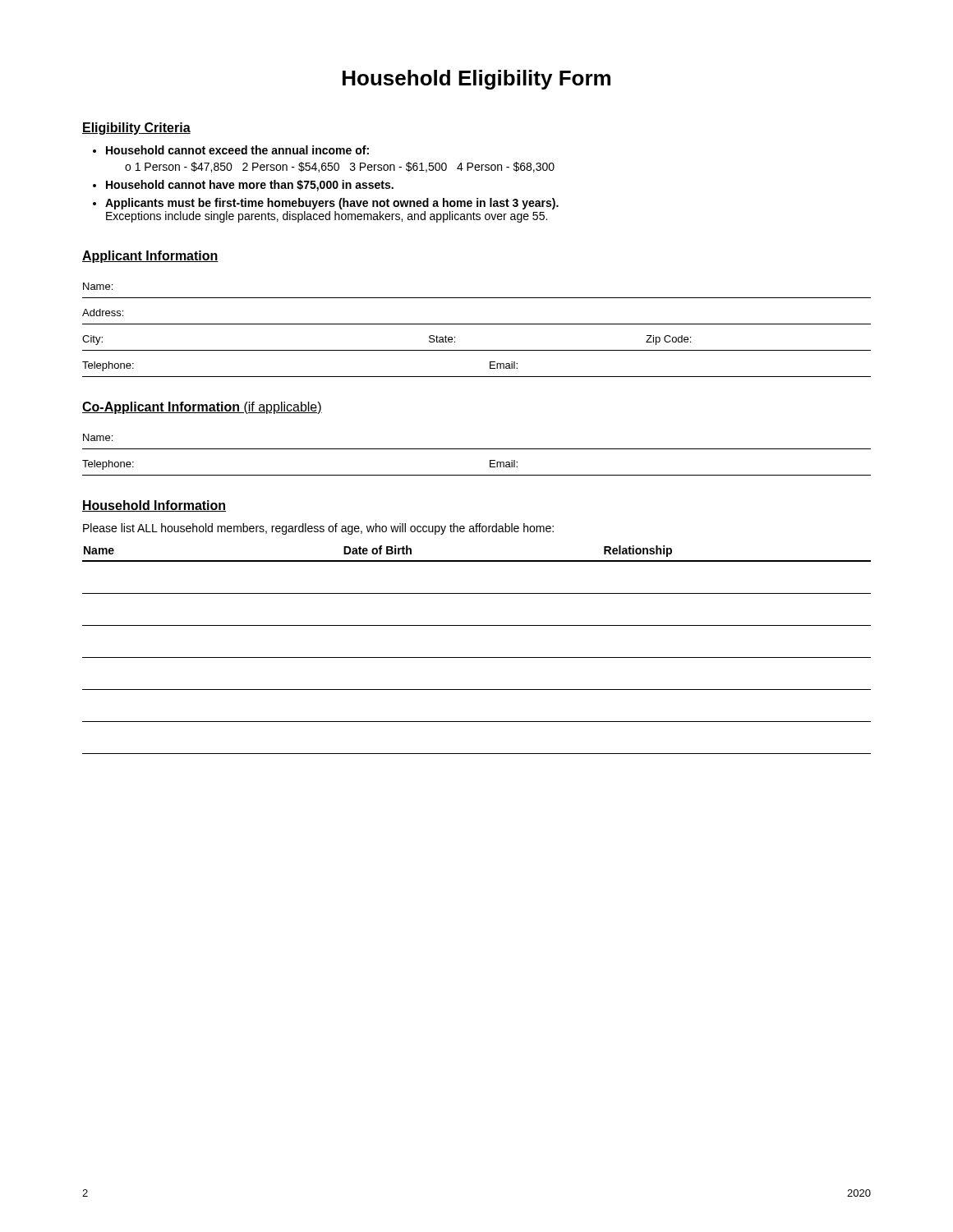The width and height of the screenshot is (953, 1232).
Task: Find the text block that says "Please list ALL household"
Action: 318,528
